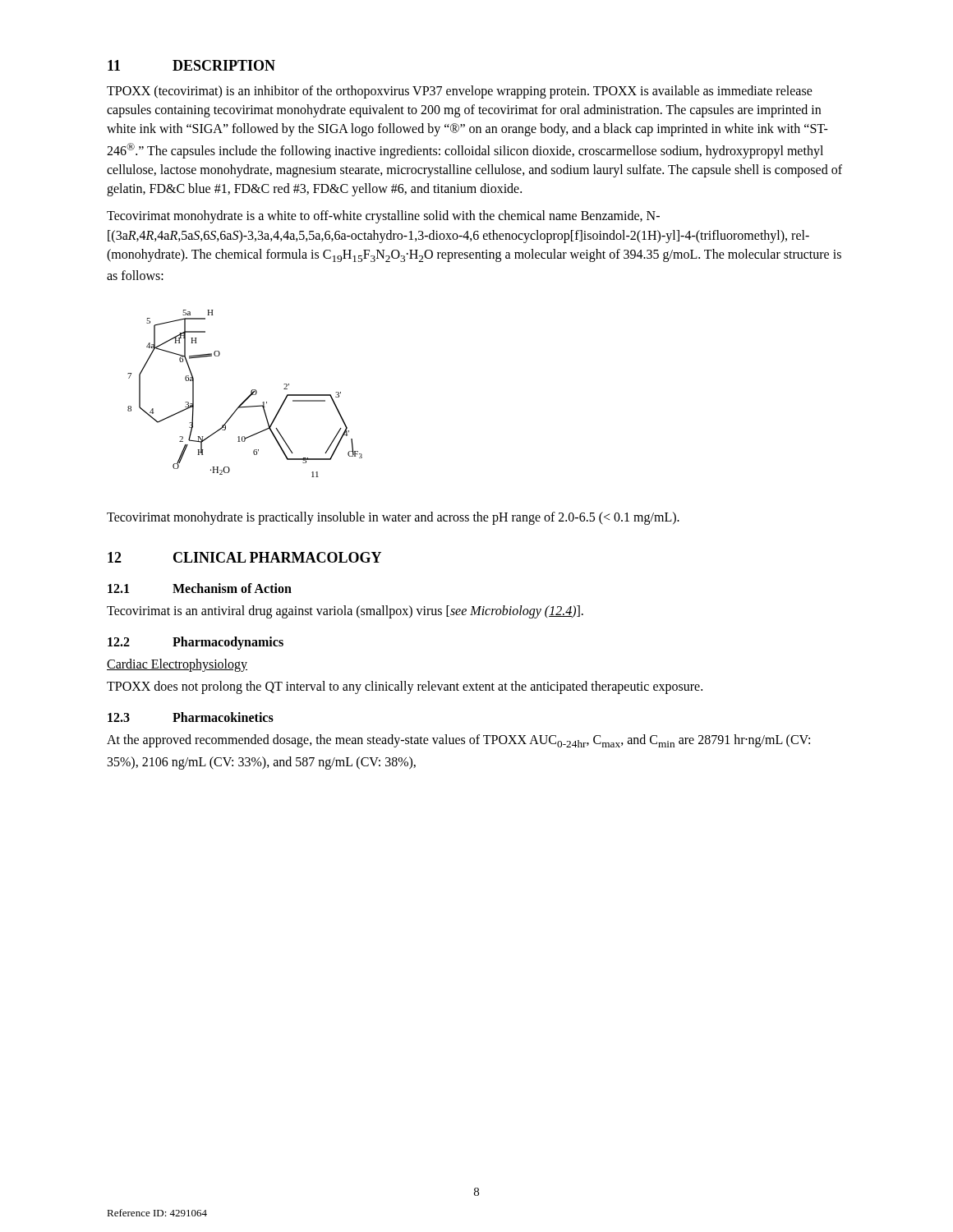Select the text block containing "Tecovirimat is an antiviral"
The height and width of the screenshot is (1232, 953).
tap(345, 610)
